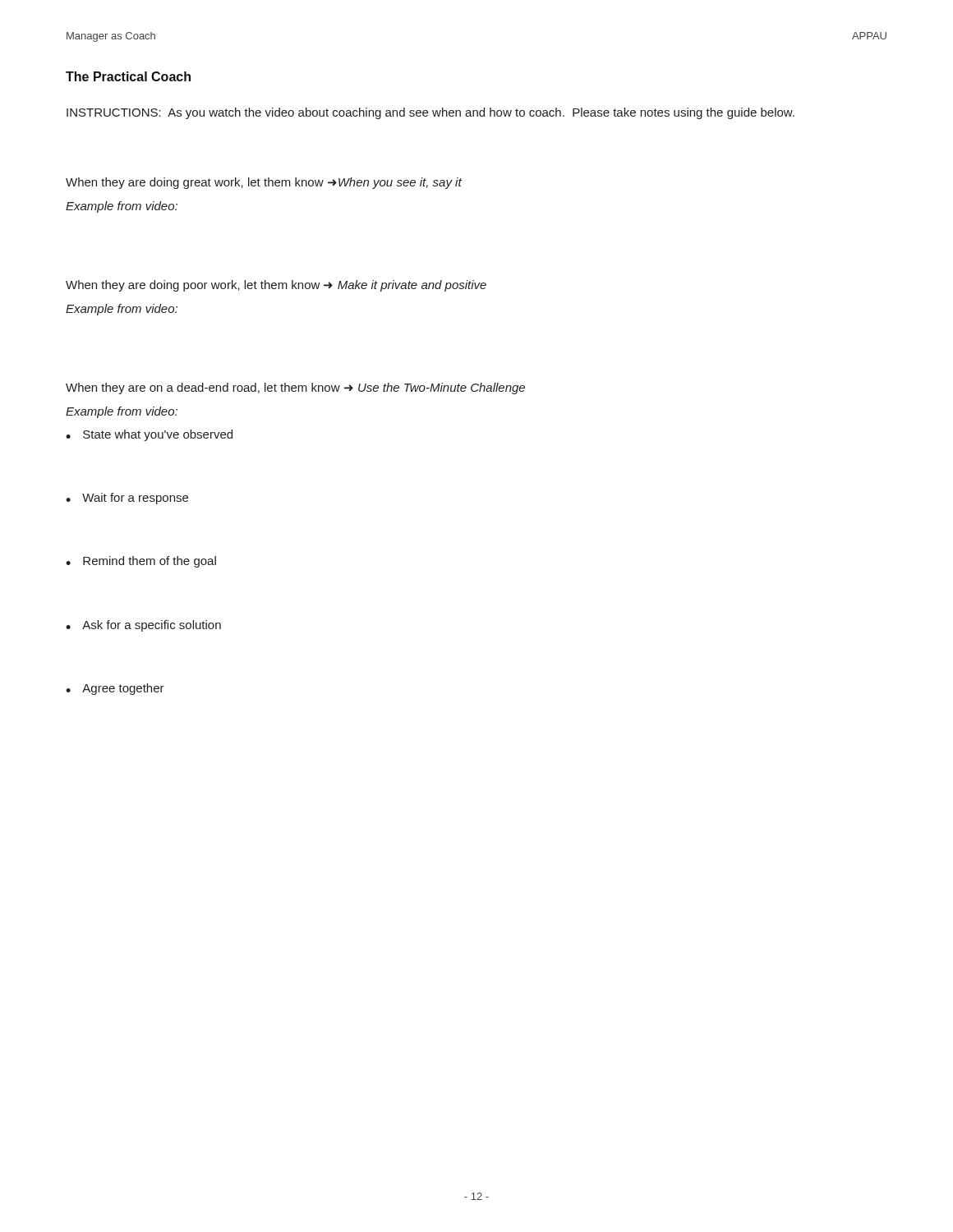Image resolution: width=953 pixels, height=1232 pixels.
Task: Locate the passage starting "• Ask for a"
Action: pyautogui.click(x=144, y=628)
